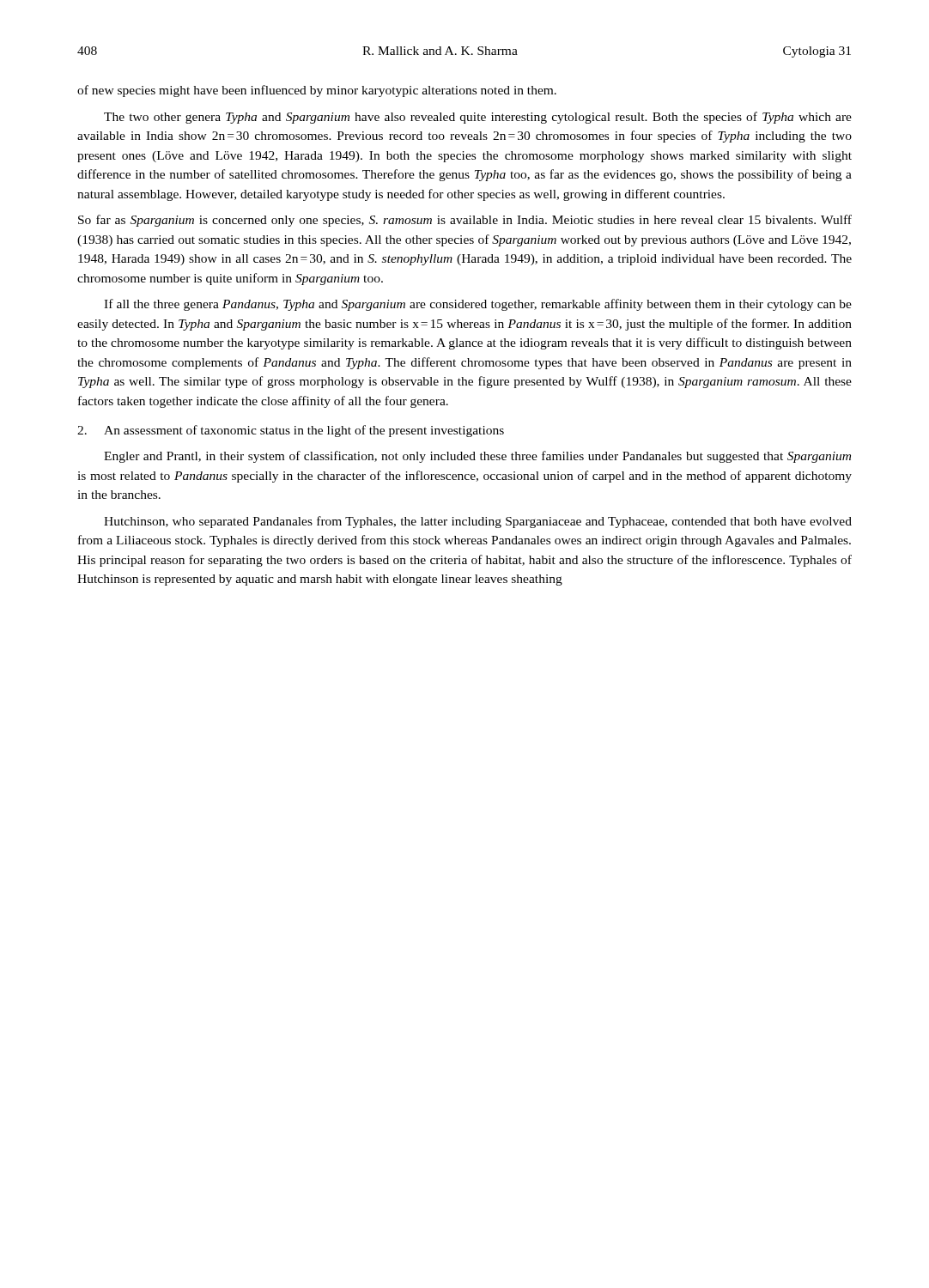The image size is (929, 1288).
Task: Find the block on this page that starts "So far as Sparganium is concerned only one"
Action: 464,249
